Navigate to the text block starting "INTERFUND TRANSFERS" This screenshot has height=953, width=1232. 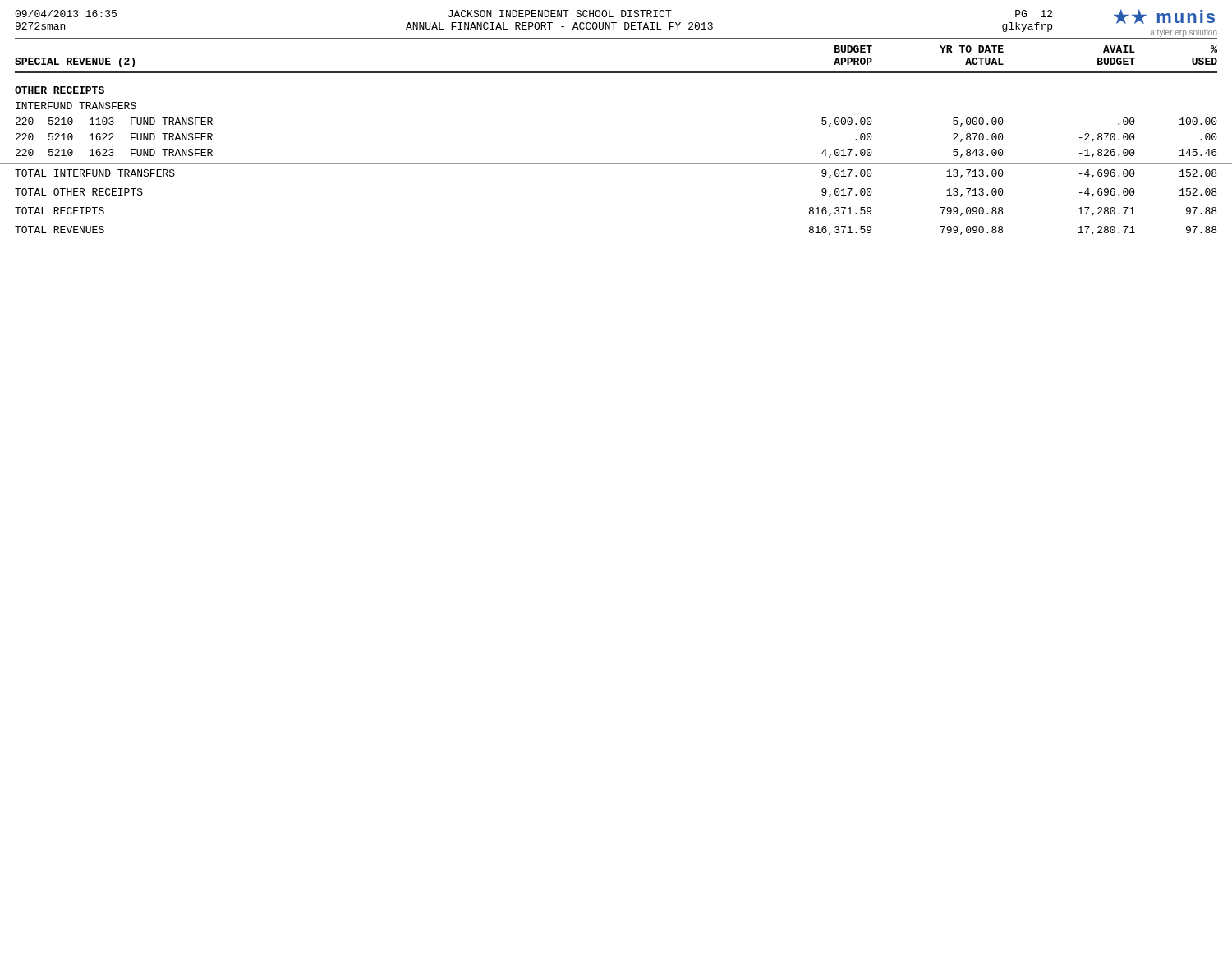pos(76,106)
